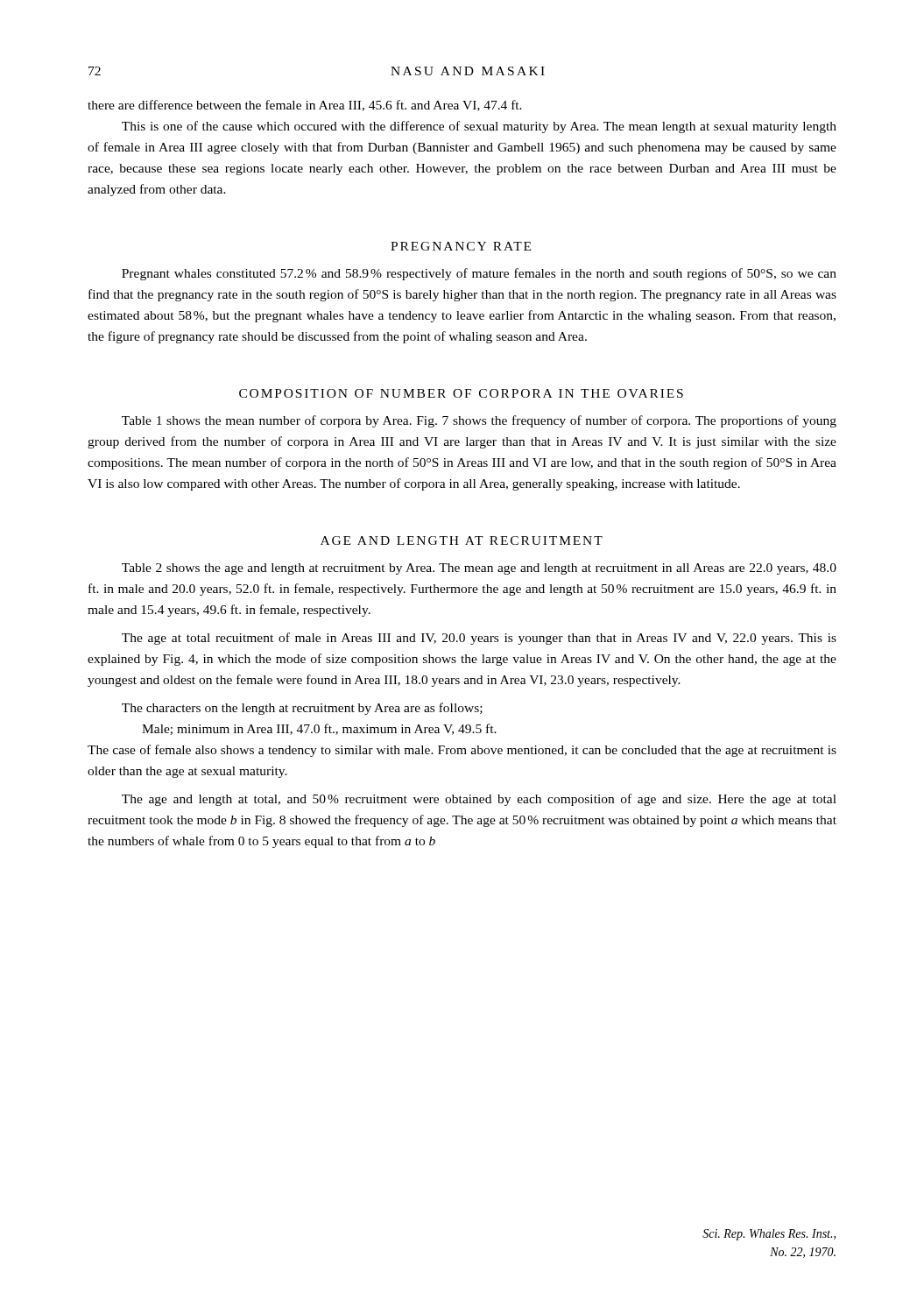Locate the text block starting "Pregnant whales constituted 57.2"
The width and height of the screenshot is (924, 1314).
[462, 305]
